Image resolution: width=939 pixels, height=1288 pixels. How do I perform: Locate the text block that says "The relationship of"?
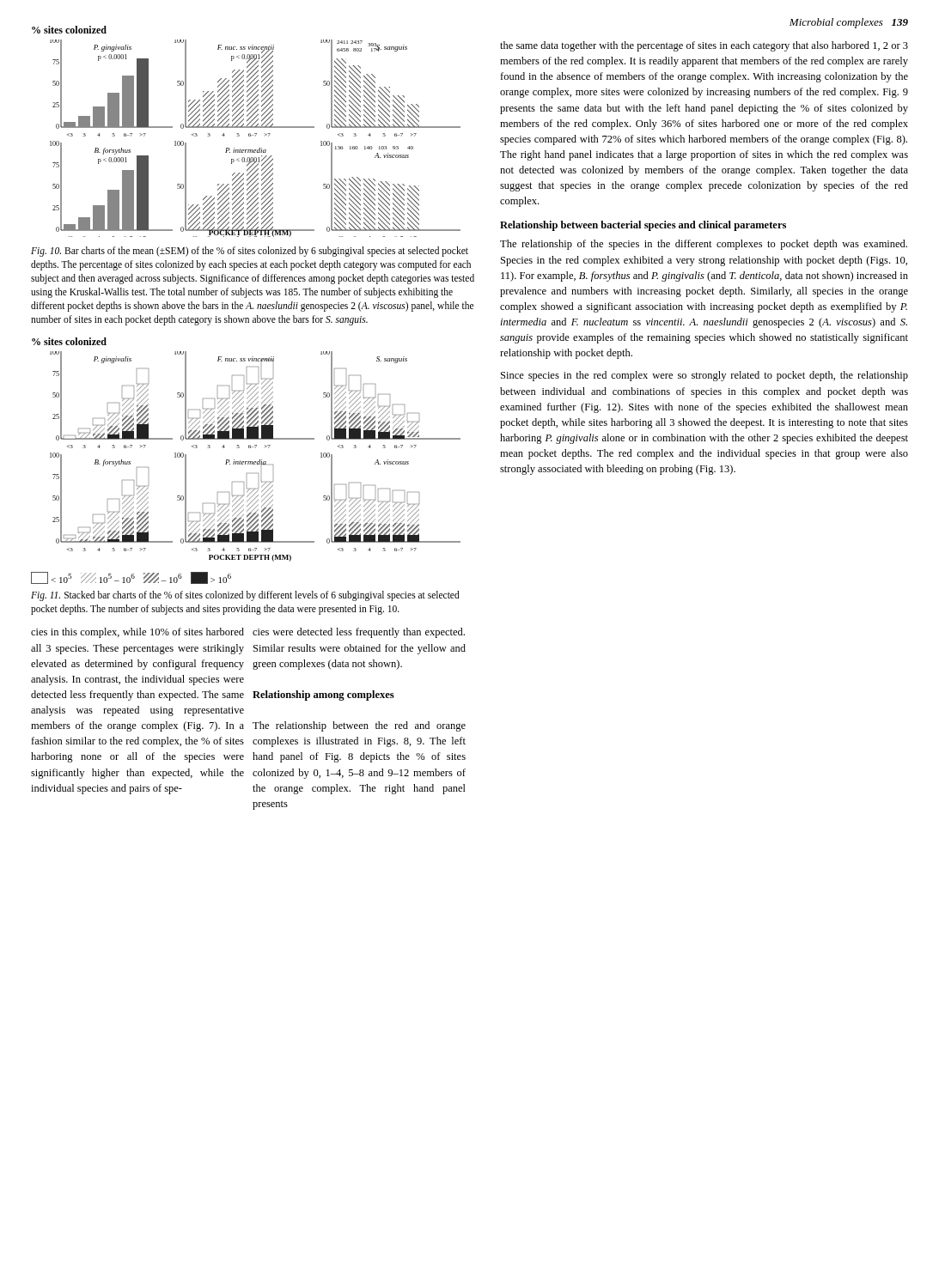tap(704, 299)
